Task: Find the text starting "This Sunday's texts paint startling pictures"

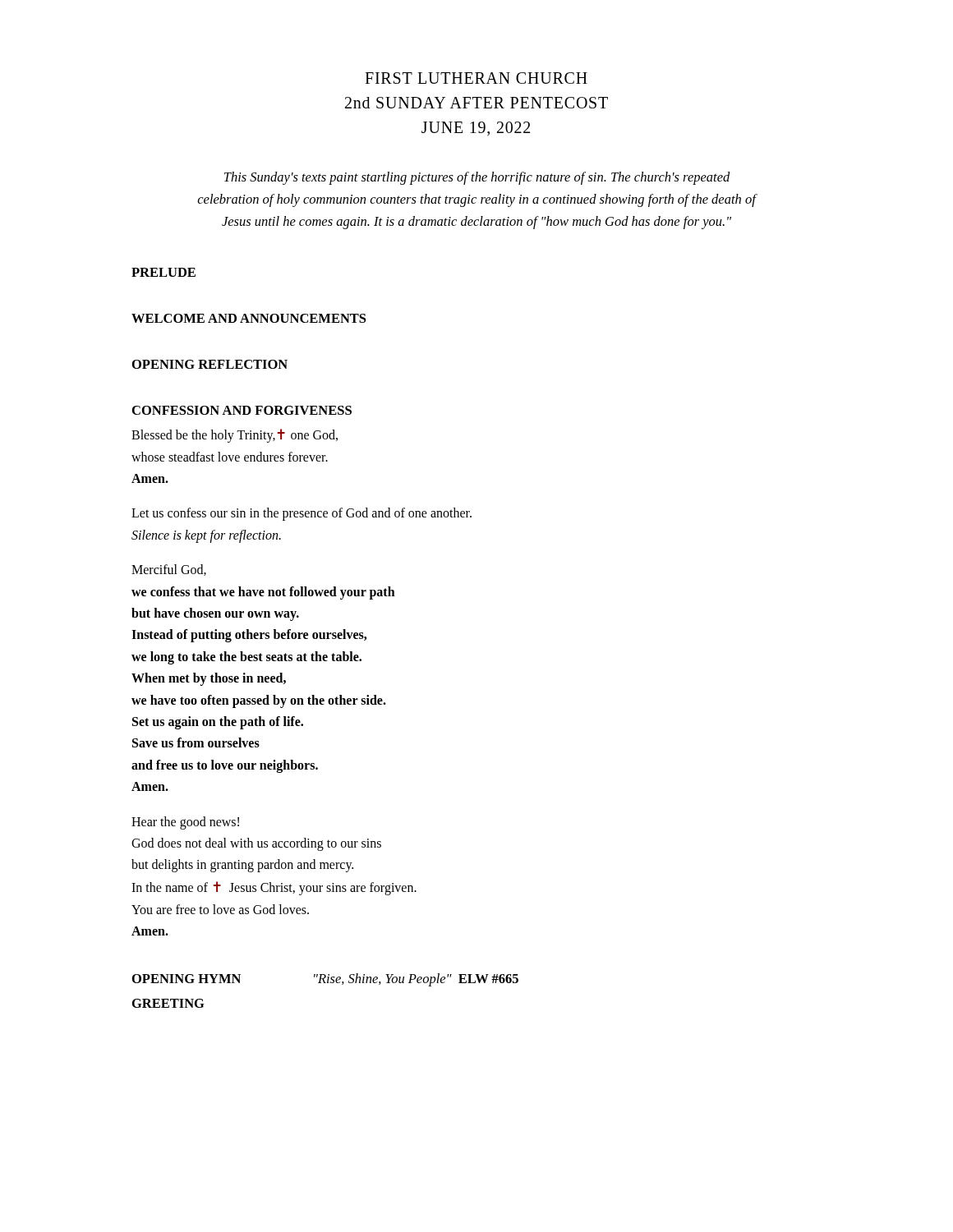Action: point(476,199)
